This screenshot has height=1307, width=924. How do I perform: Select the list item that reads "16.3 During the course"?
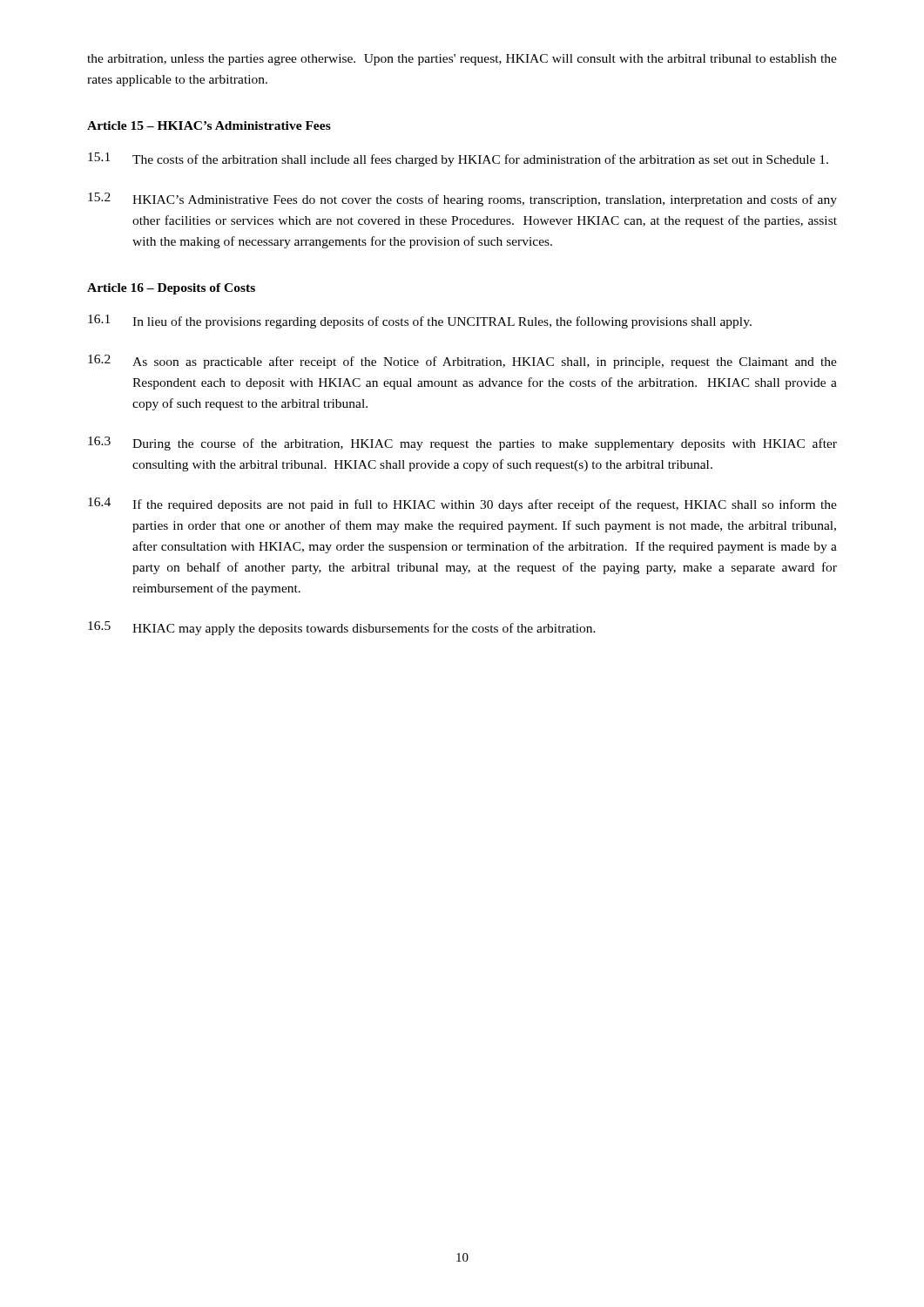click(x=462, y=454)
